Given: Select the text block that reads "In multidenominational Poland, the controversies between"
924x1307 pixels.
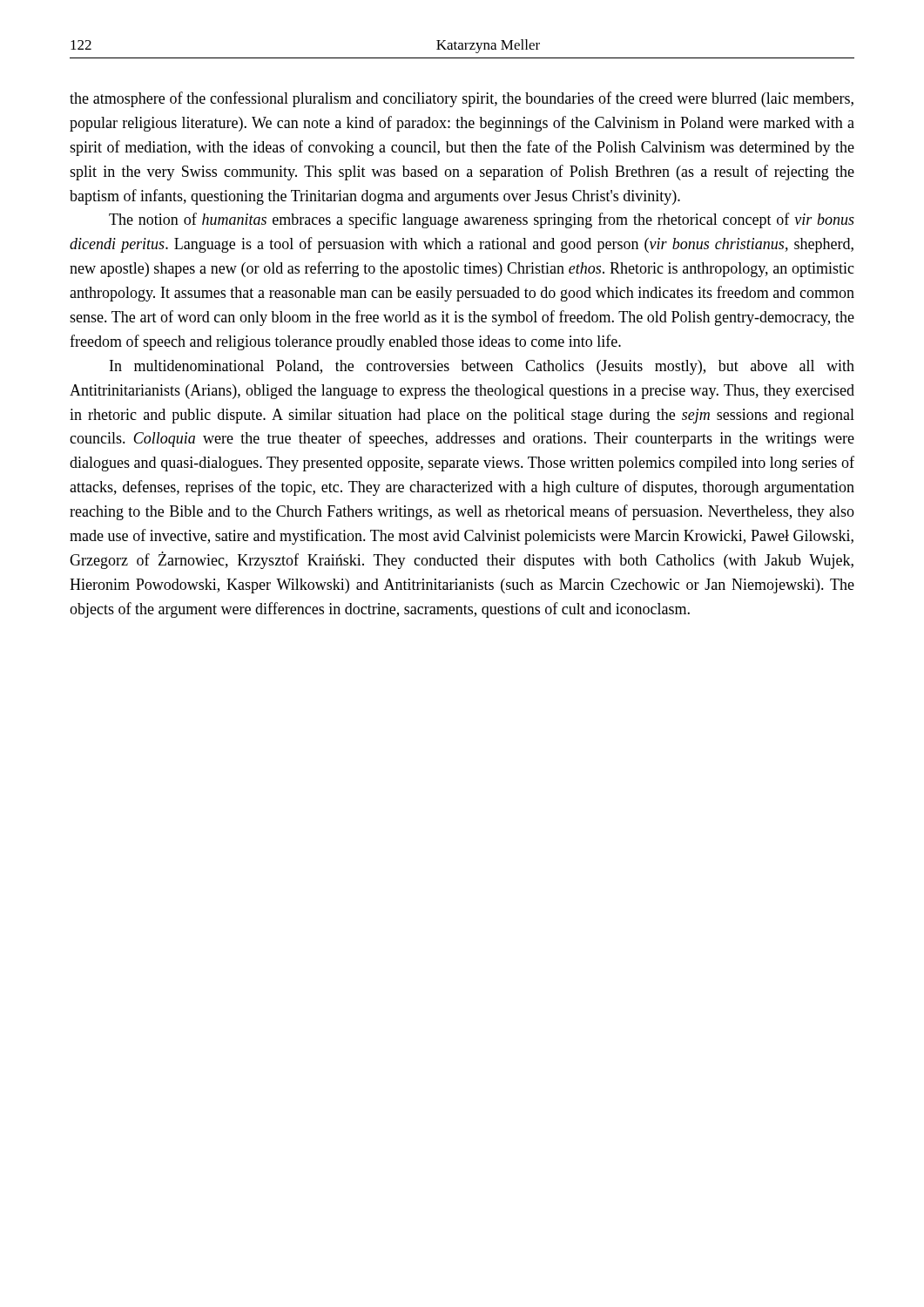Looking at the screenshot, I should click(x=462, y=488).
